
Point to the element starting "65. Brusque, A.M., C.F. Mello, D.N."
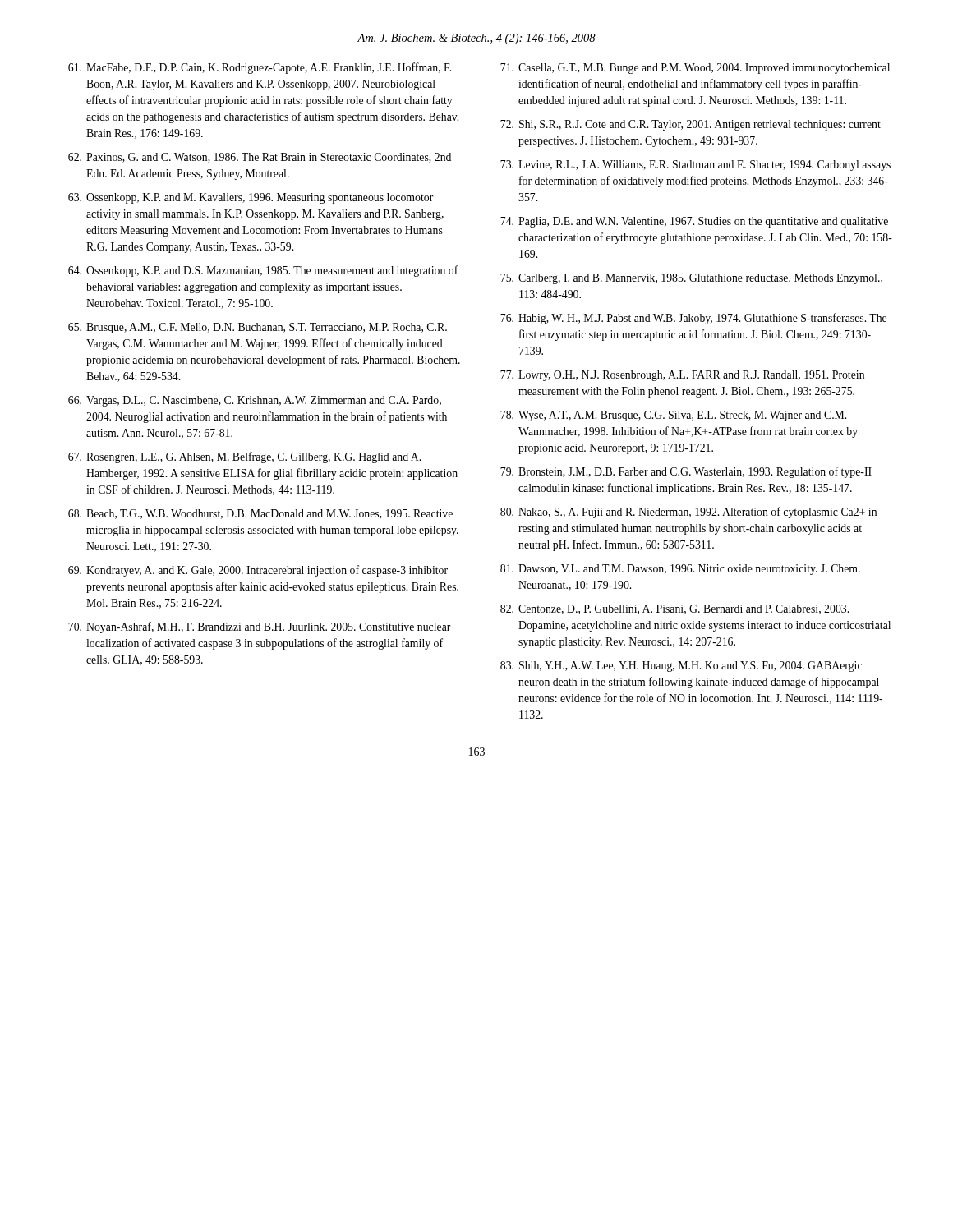click(x=260, y=352)
